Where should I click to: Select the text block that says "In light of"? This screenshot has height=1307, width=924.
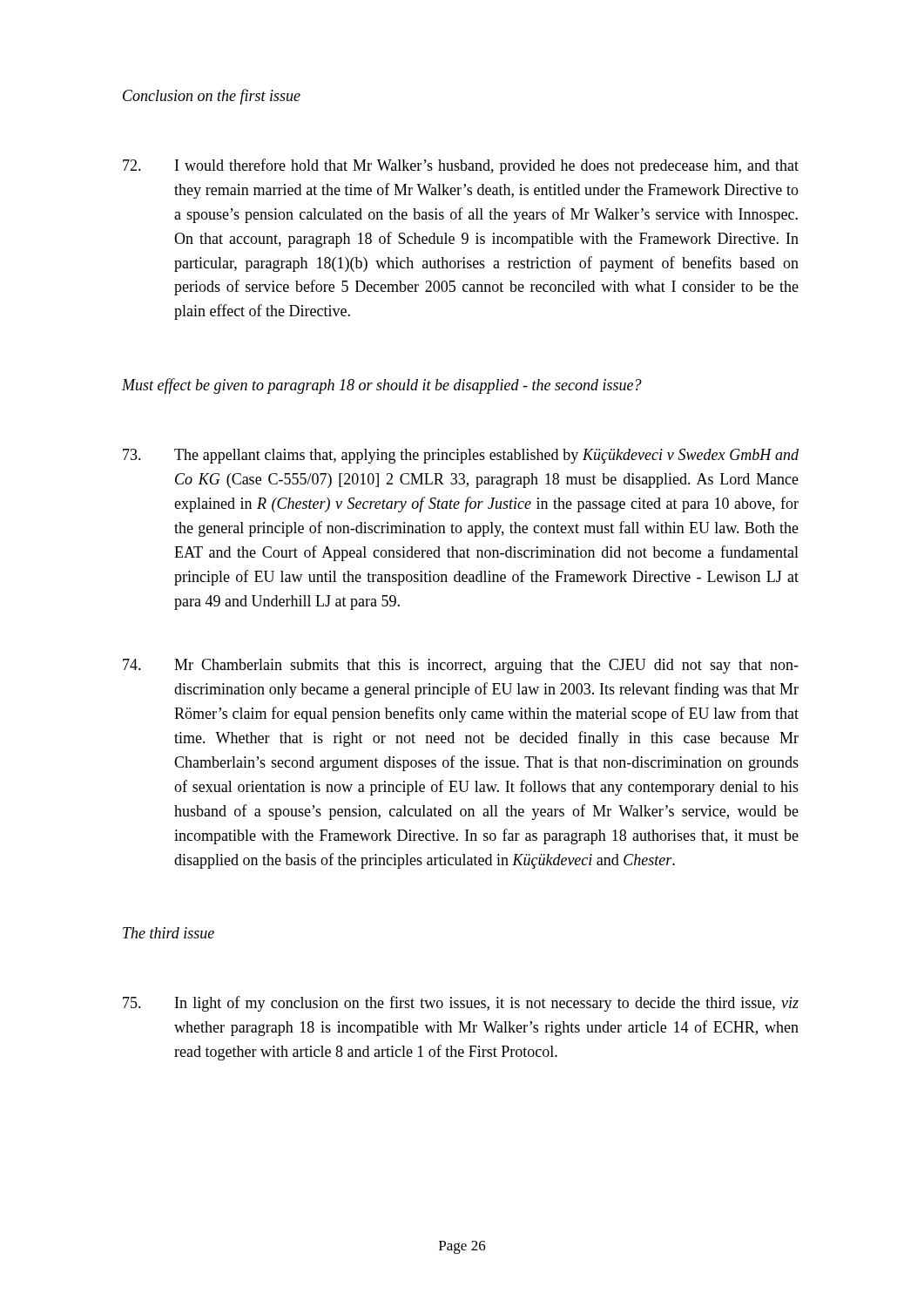point(460,1028)
